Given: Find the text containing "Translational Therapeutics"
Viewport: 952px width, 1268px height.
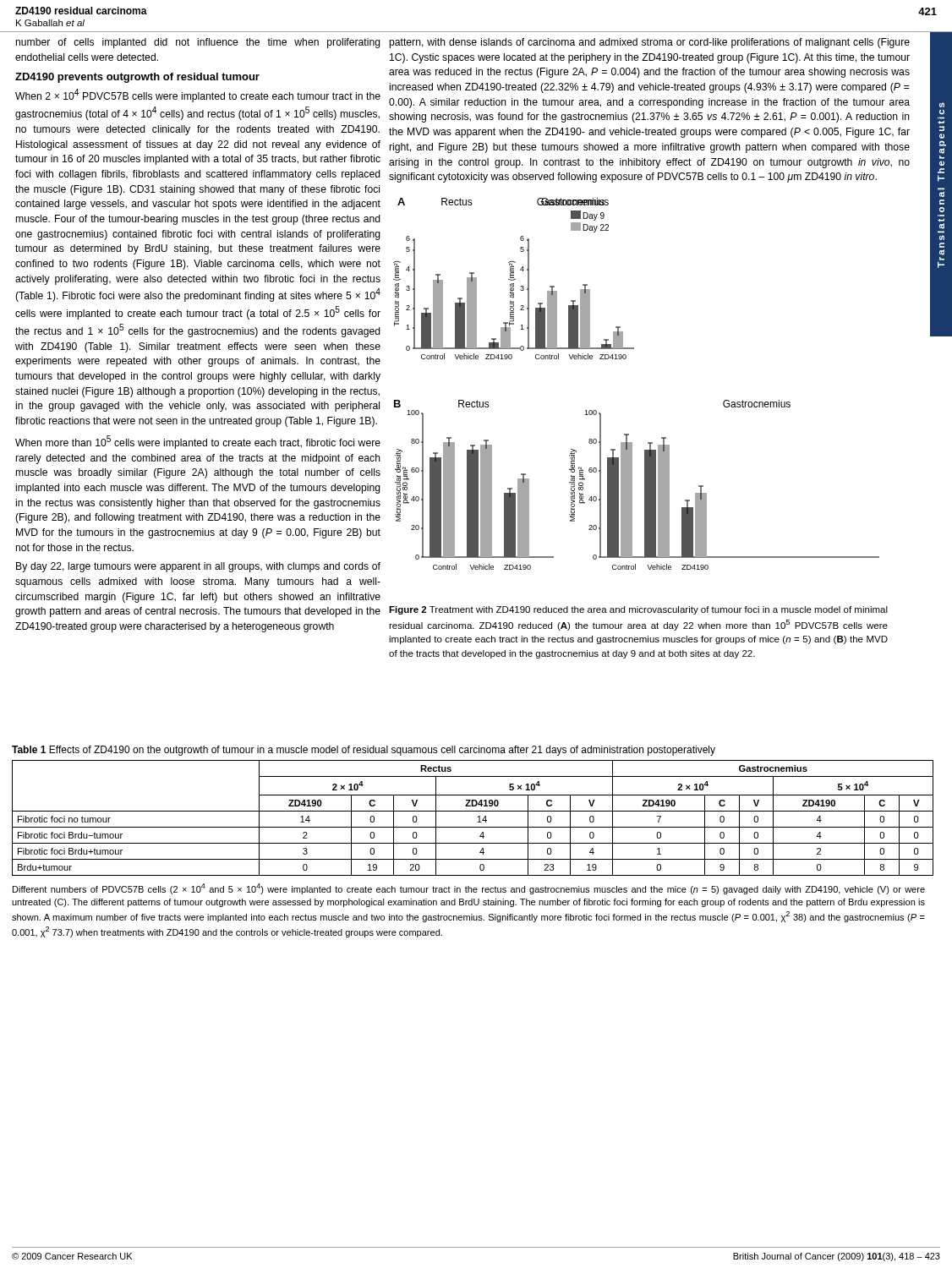Looking at the screenshot, I should (941, 184).
